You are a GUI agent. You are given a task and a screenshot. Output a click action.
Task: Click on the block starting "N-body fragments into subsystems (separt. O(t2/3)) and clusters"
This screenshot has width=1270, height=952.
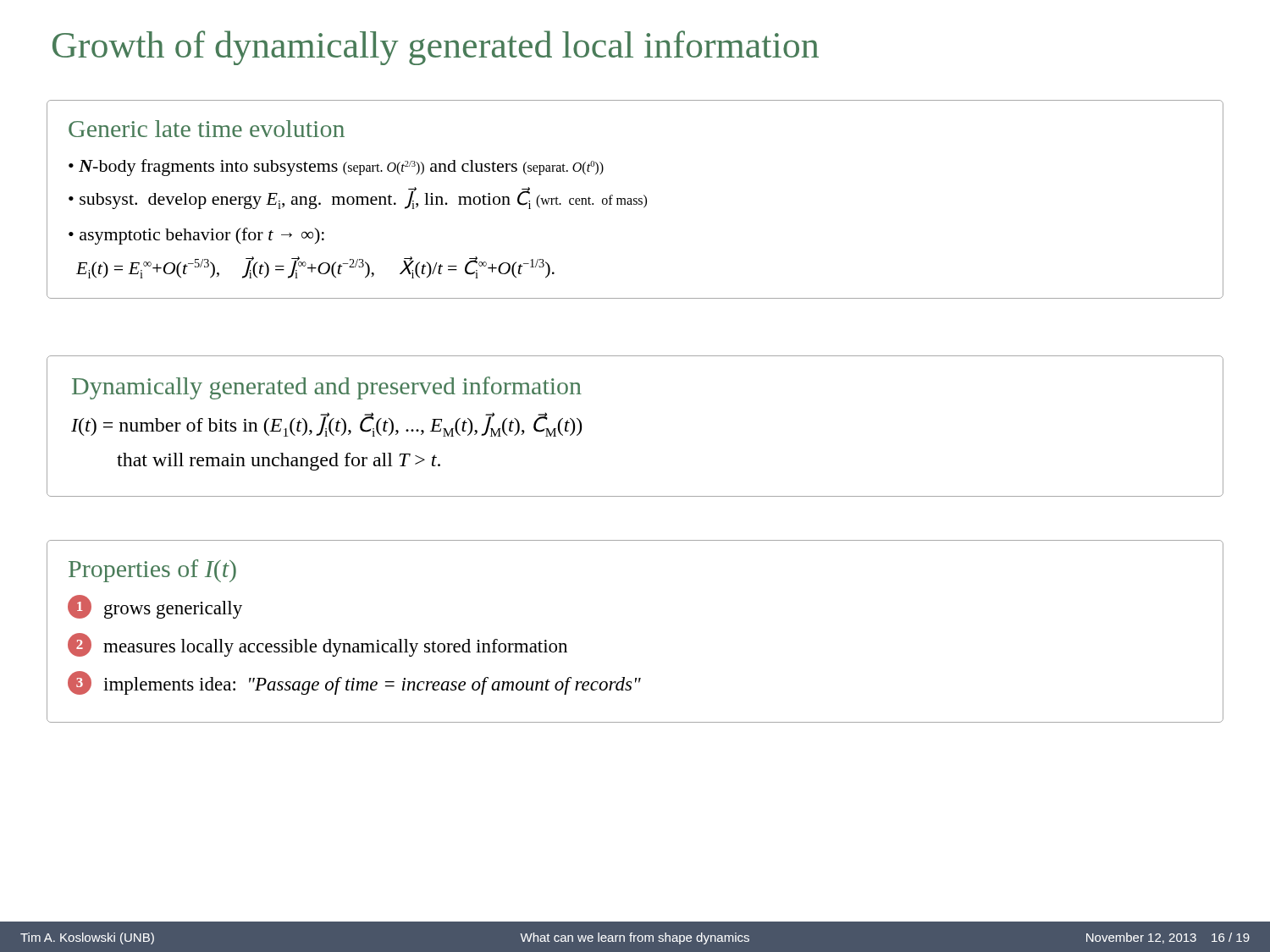[341, 165]
